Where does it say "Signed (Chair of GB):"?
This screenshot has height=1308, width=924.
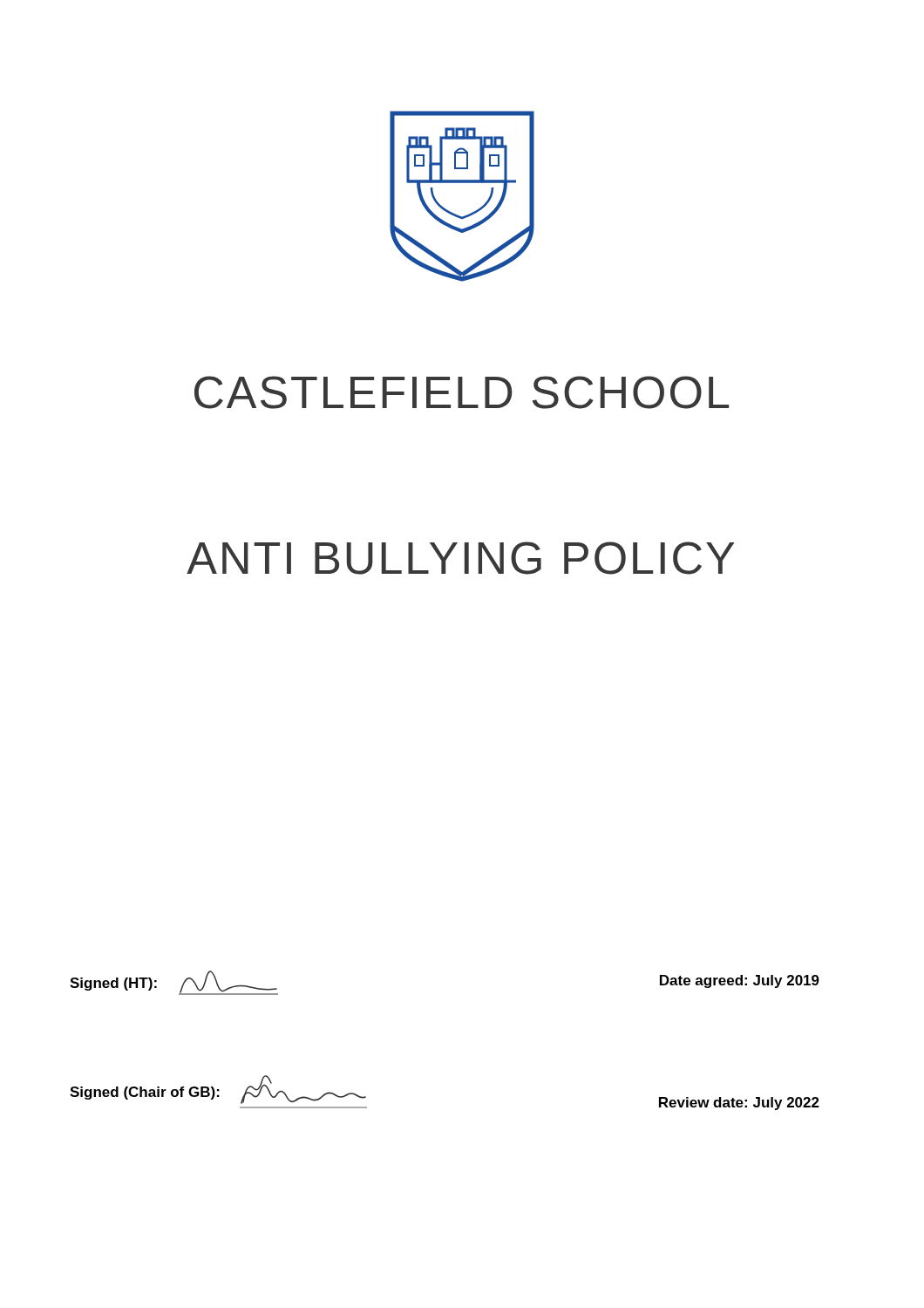click(x=222, y=1092)
